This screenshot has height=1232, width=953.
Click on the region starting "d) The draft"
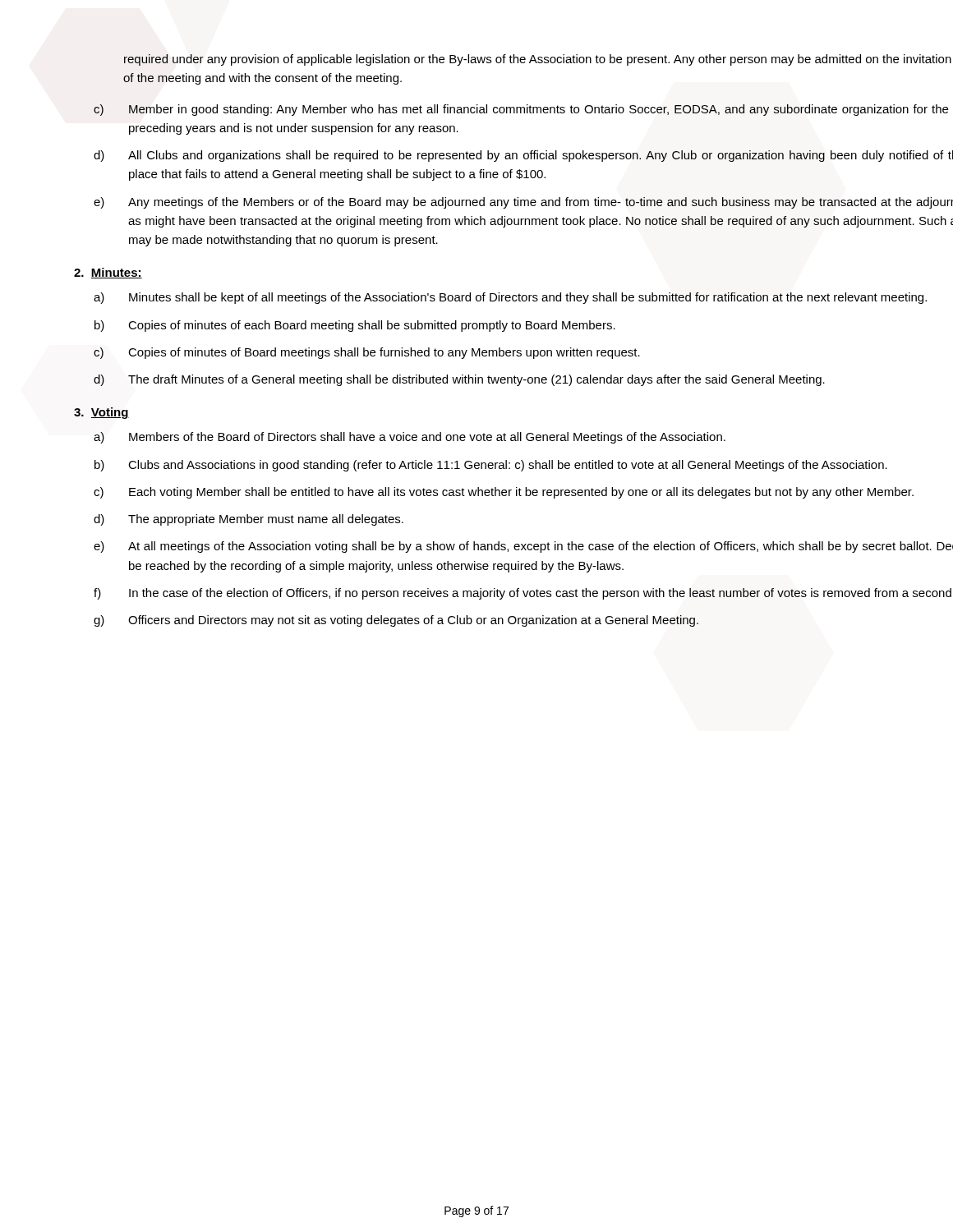point(523,379)
